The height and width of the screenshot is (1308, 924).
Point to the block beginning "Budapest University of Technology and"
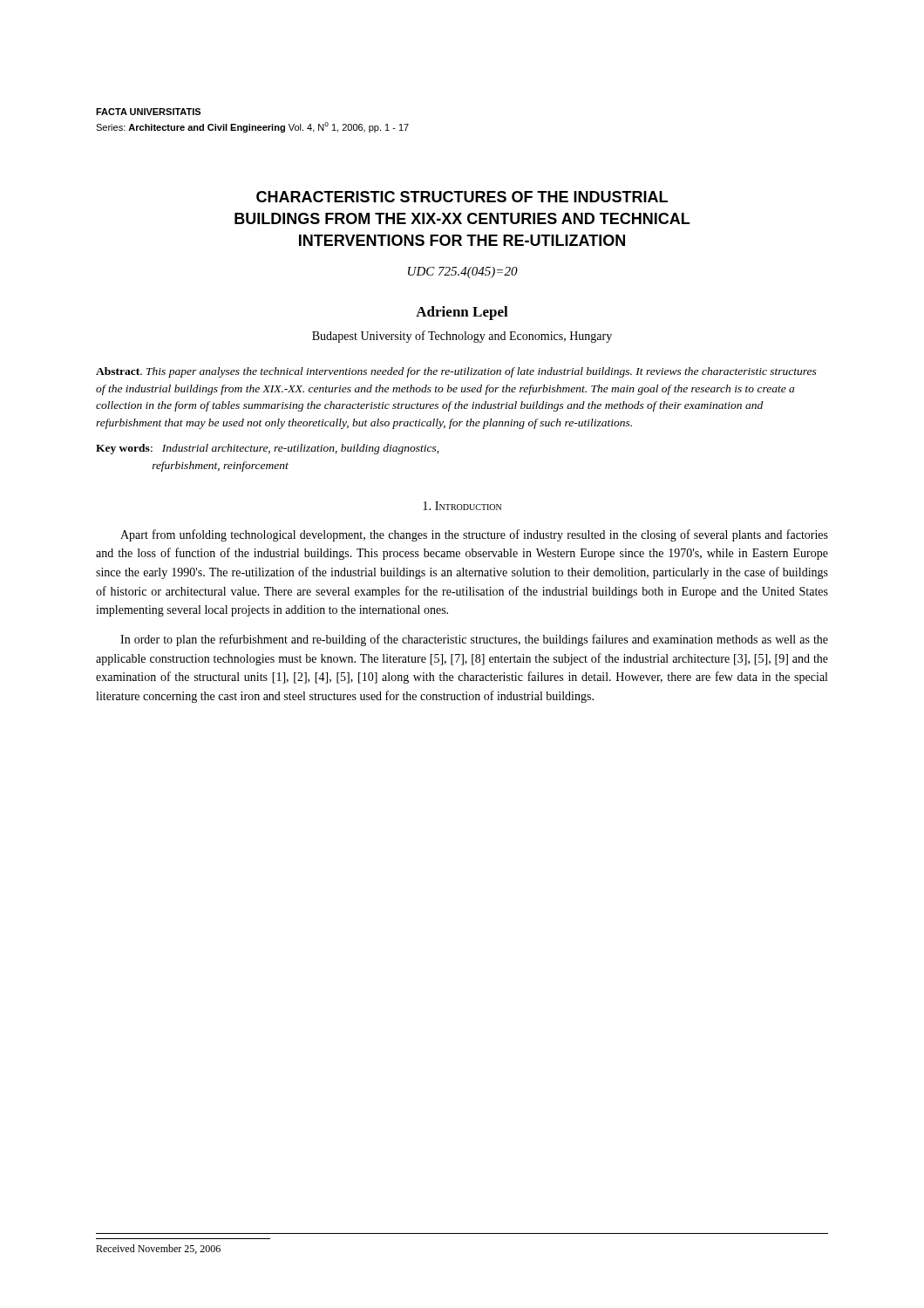tap(462, 336)
